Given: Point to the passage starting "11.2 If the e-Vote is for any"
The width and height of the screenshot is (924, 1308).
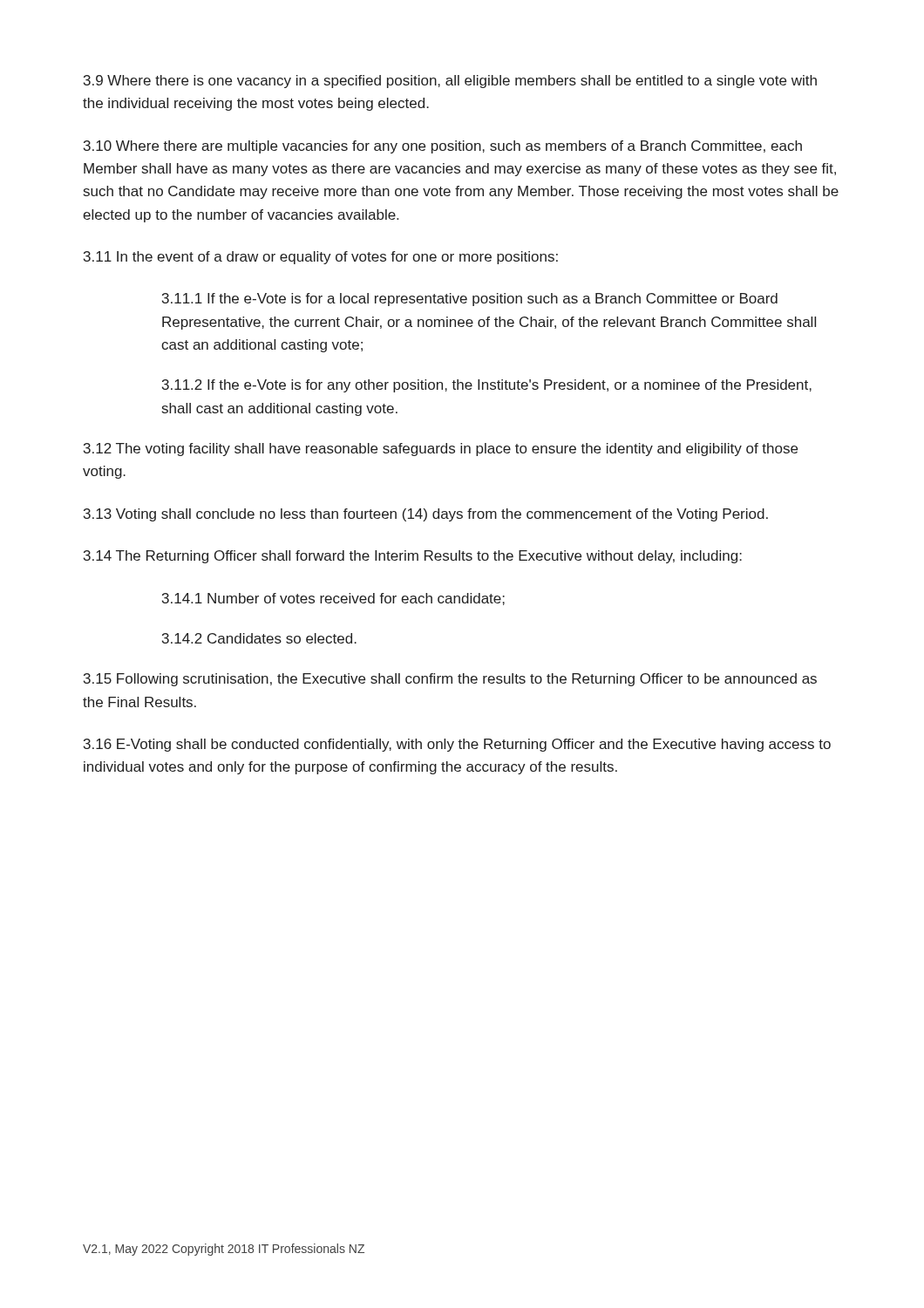Looking at the screenshot, I should tap(487, 397).
